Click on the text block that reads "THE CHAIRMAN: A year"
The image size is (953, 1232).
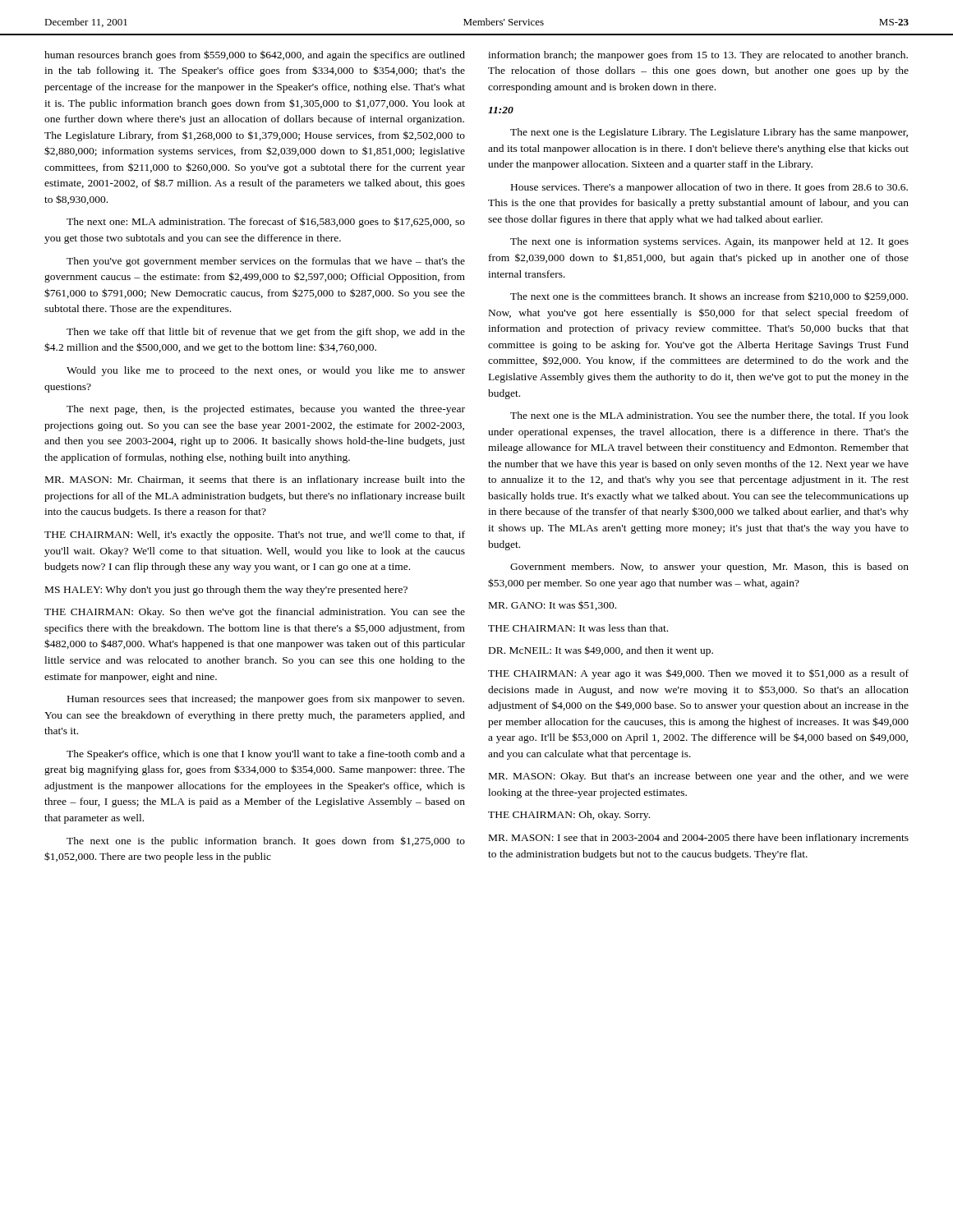pyautogui.click(x=698, y=713)
